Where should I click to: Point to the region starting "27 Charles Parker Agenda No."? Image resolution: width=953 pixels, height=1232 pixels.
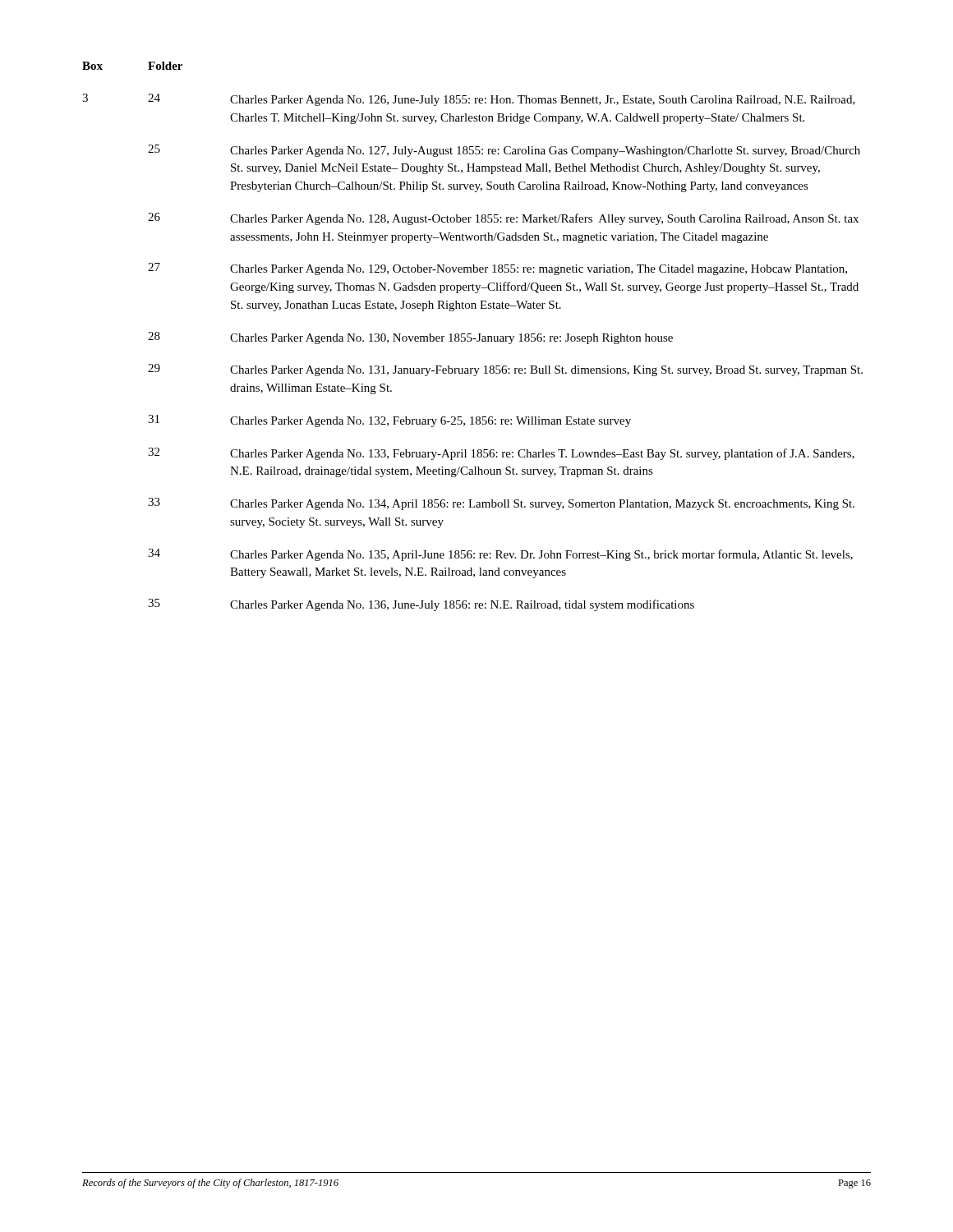click(x=476, y=287)
